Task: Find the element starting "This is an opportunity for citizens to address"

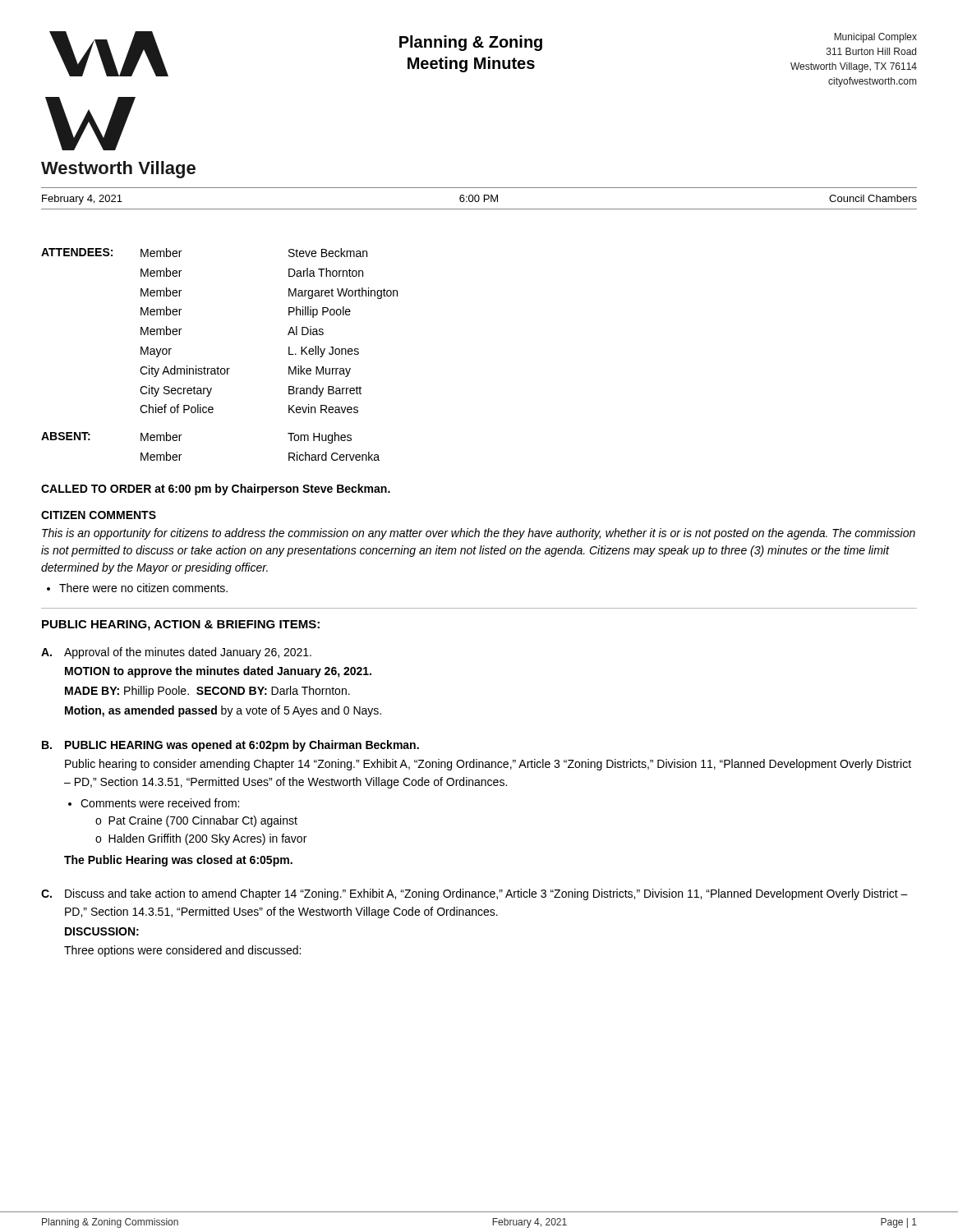Action: (478, 550)
